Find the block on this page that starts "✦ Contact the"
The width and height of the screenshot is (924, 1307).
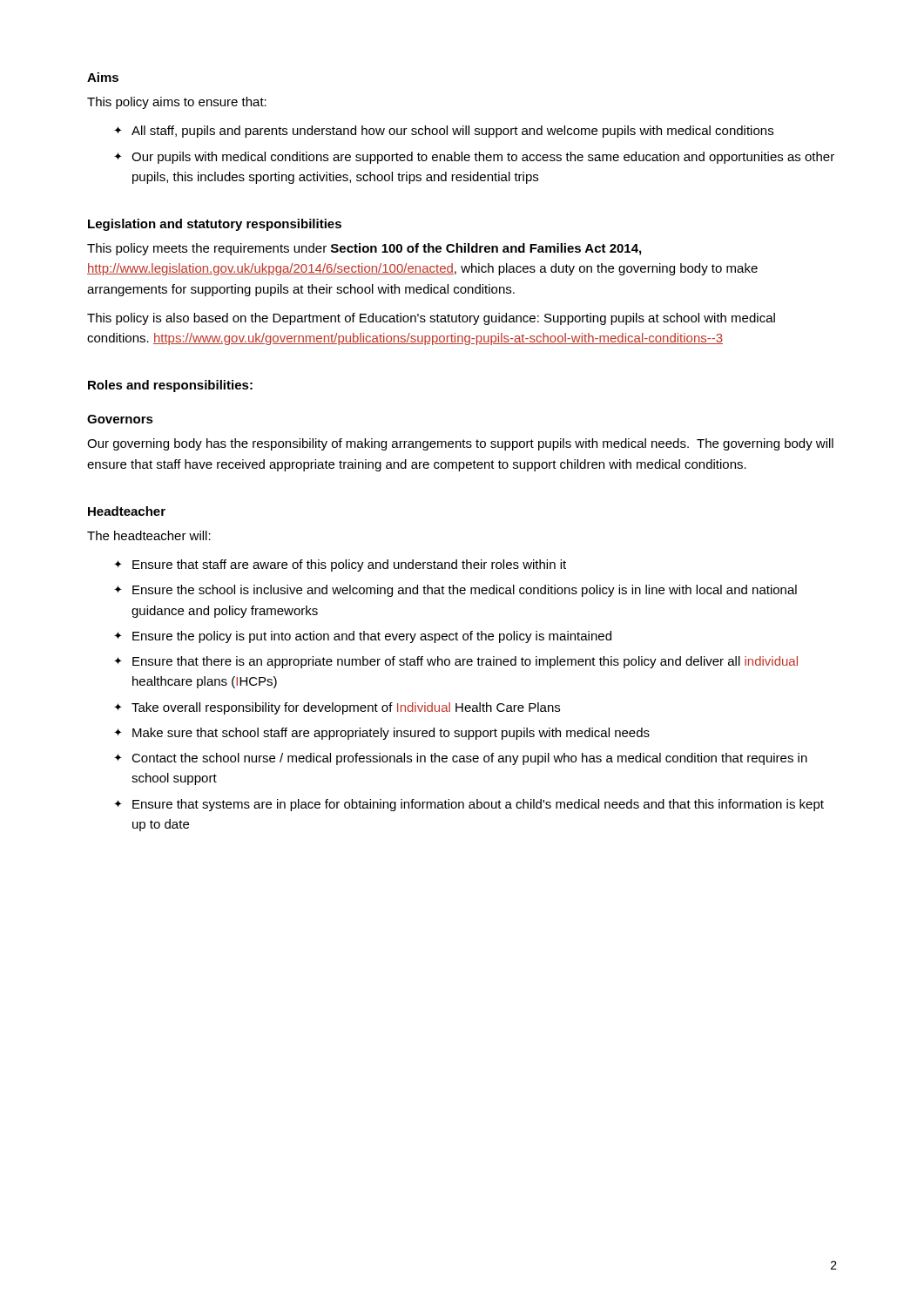point(475,768)
